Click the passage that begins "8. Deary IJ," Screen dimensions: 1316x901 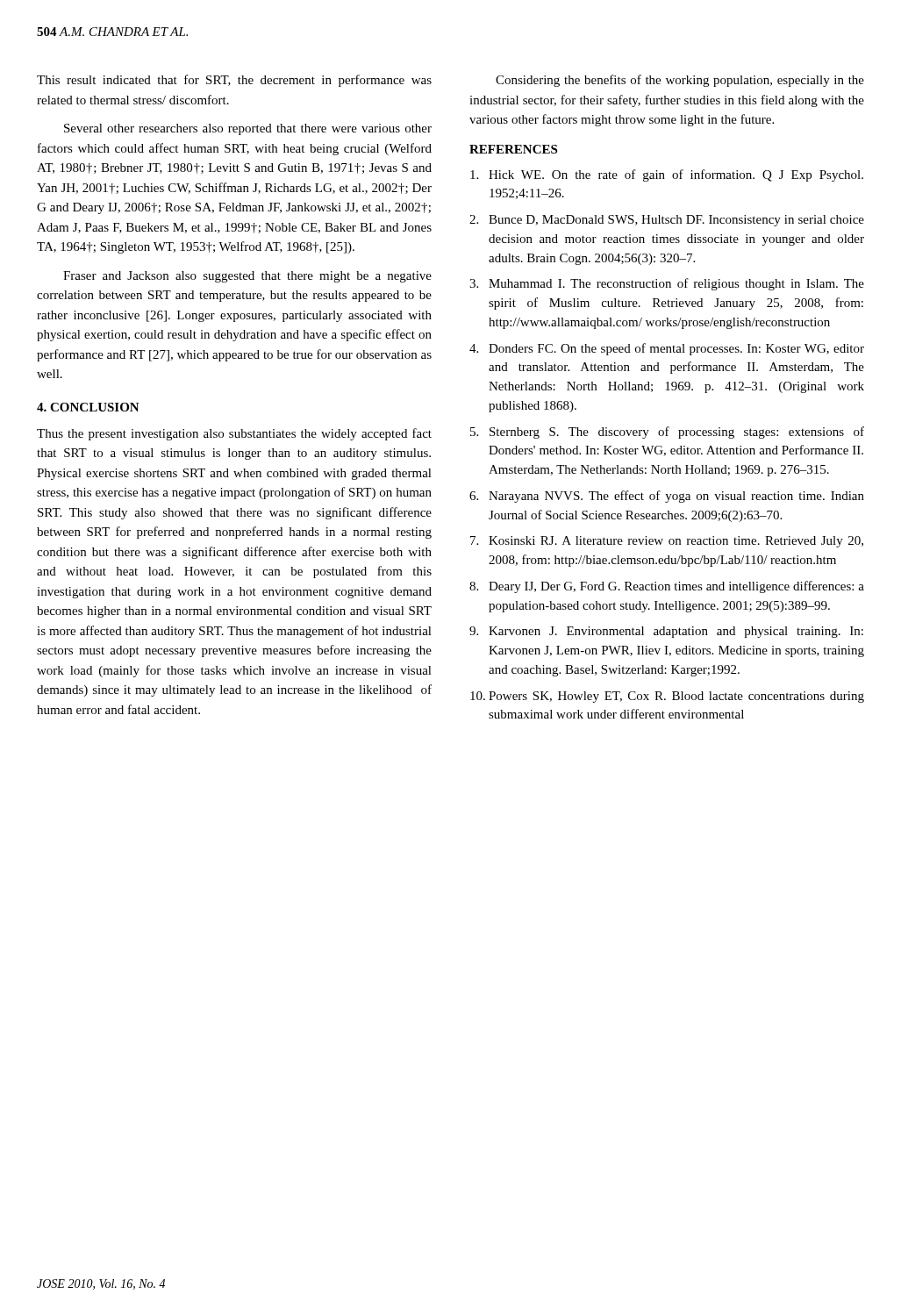click(x=667, y=596)
